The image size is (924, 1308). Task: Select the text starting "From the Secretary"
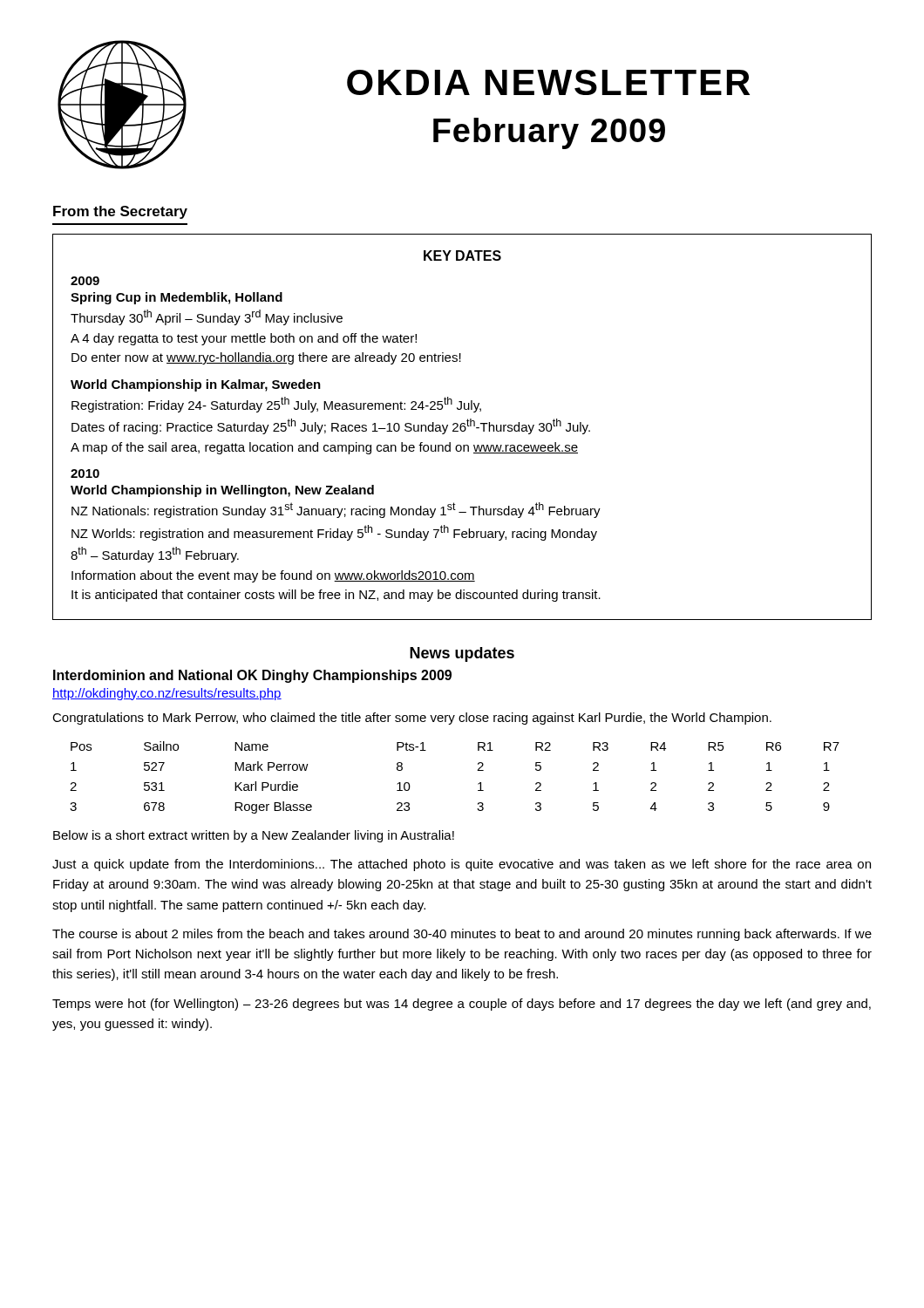point(120,211)
